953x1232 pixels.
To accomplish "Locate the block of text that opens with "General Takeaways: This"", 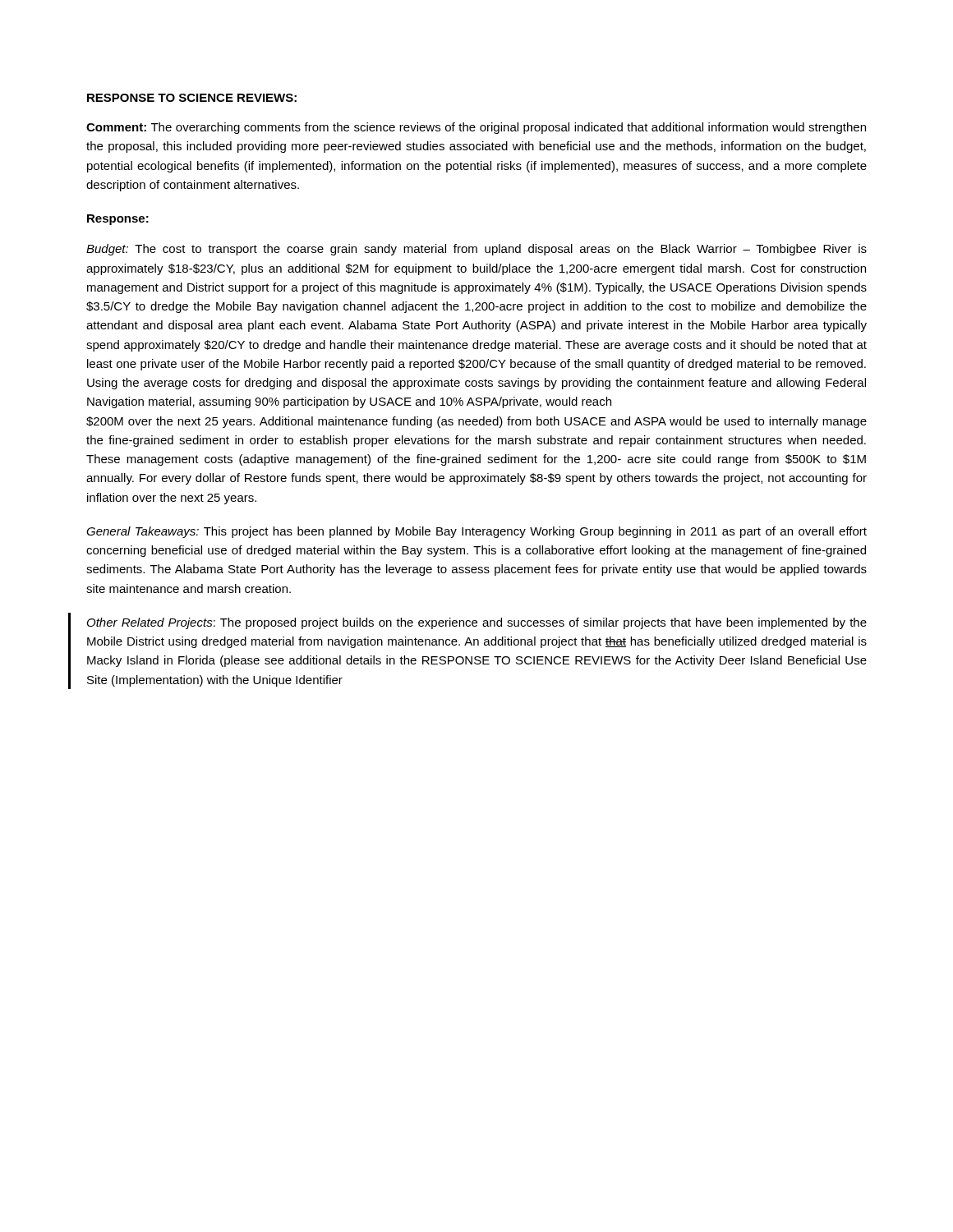I will click(476, 559).
